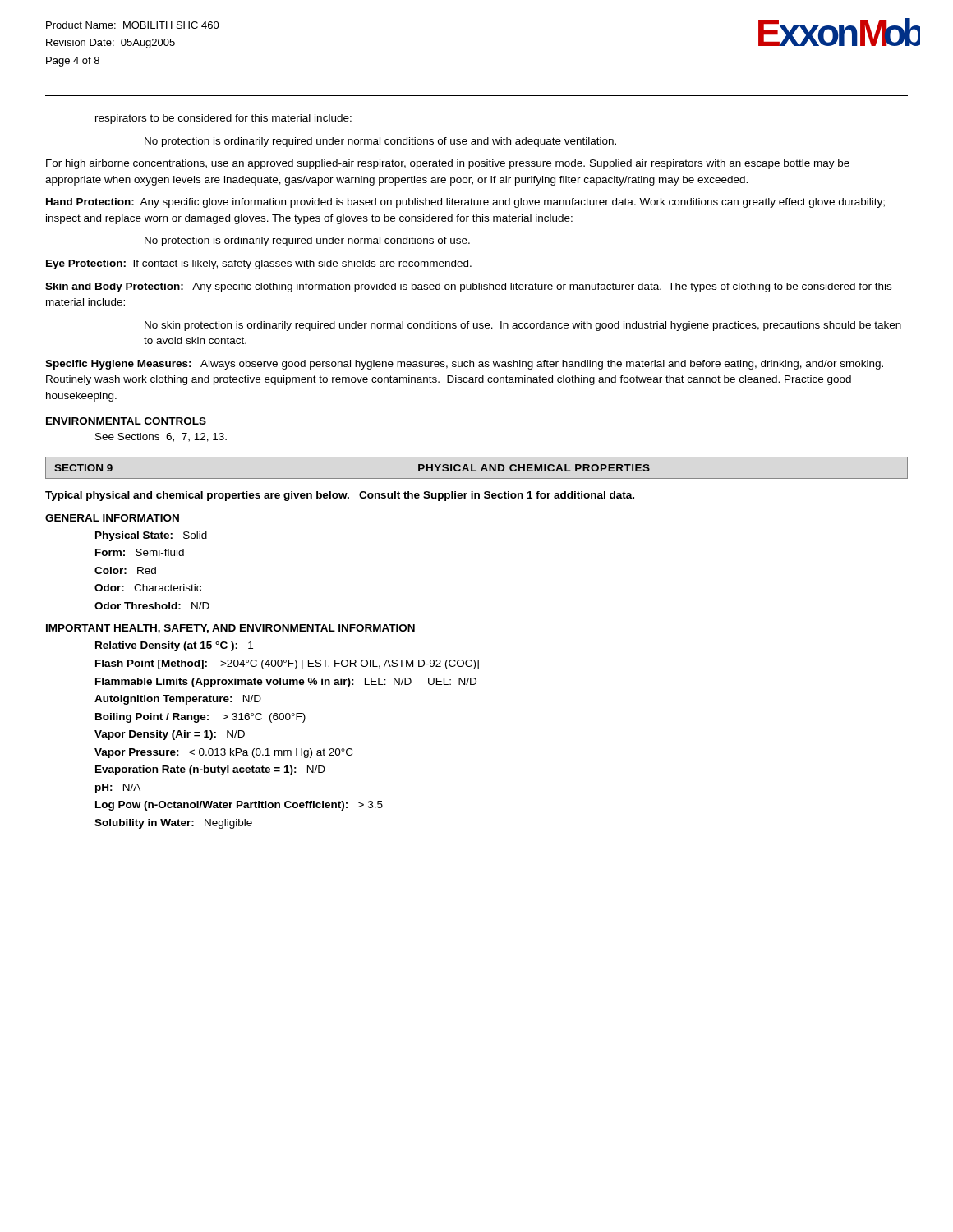Point to the block beginning "Physical State: Solid Form:"
The height and width of the screenshot is (1232, 953).
pos(151,536)
